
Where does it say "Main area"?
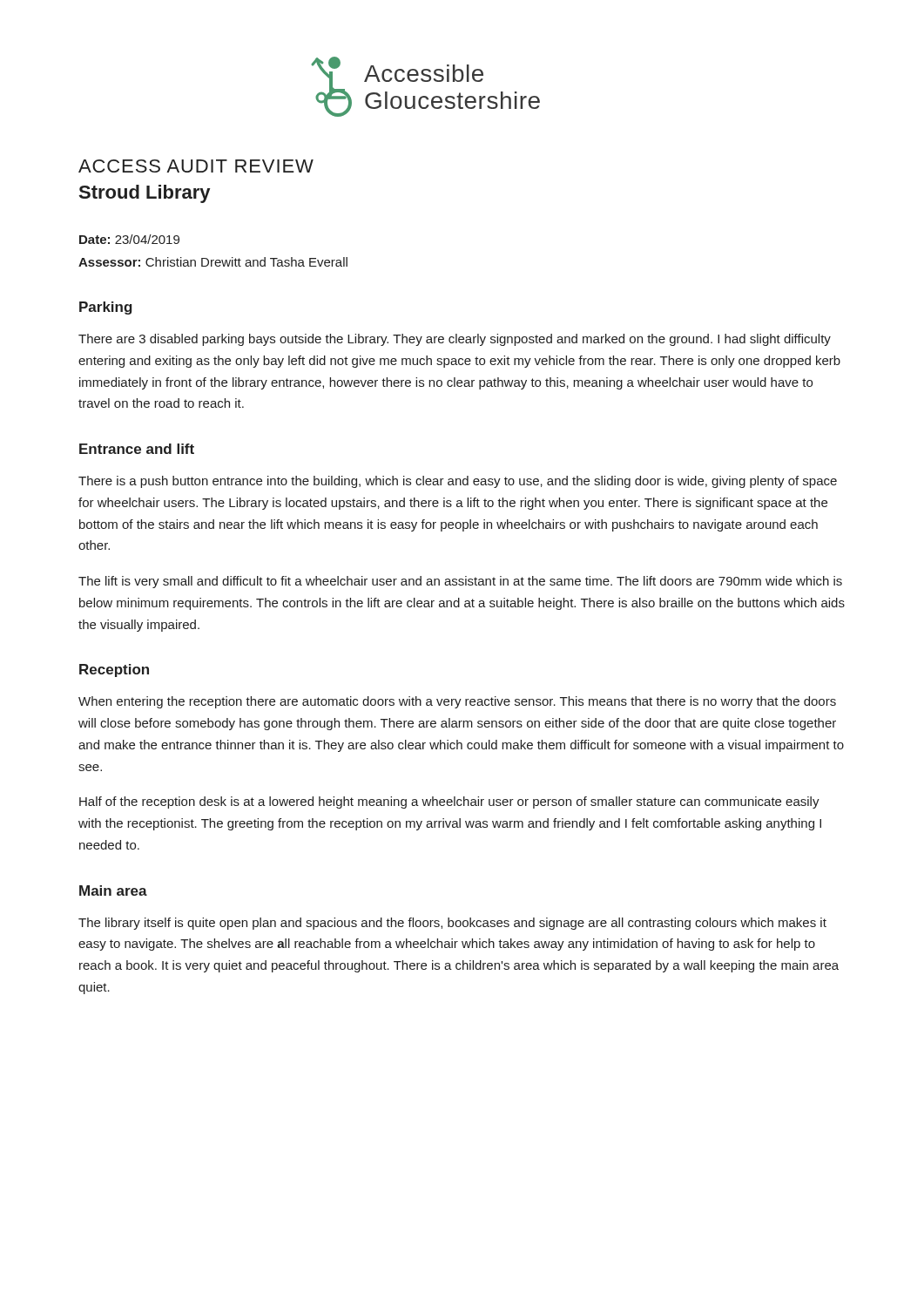coord(113,891)
